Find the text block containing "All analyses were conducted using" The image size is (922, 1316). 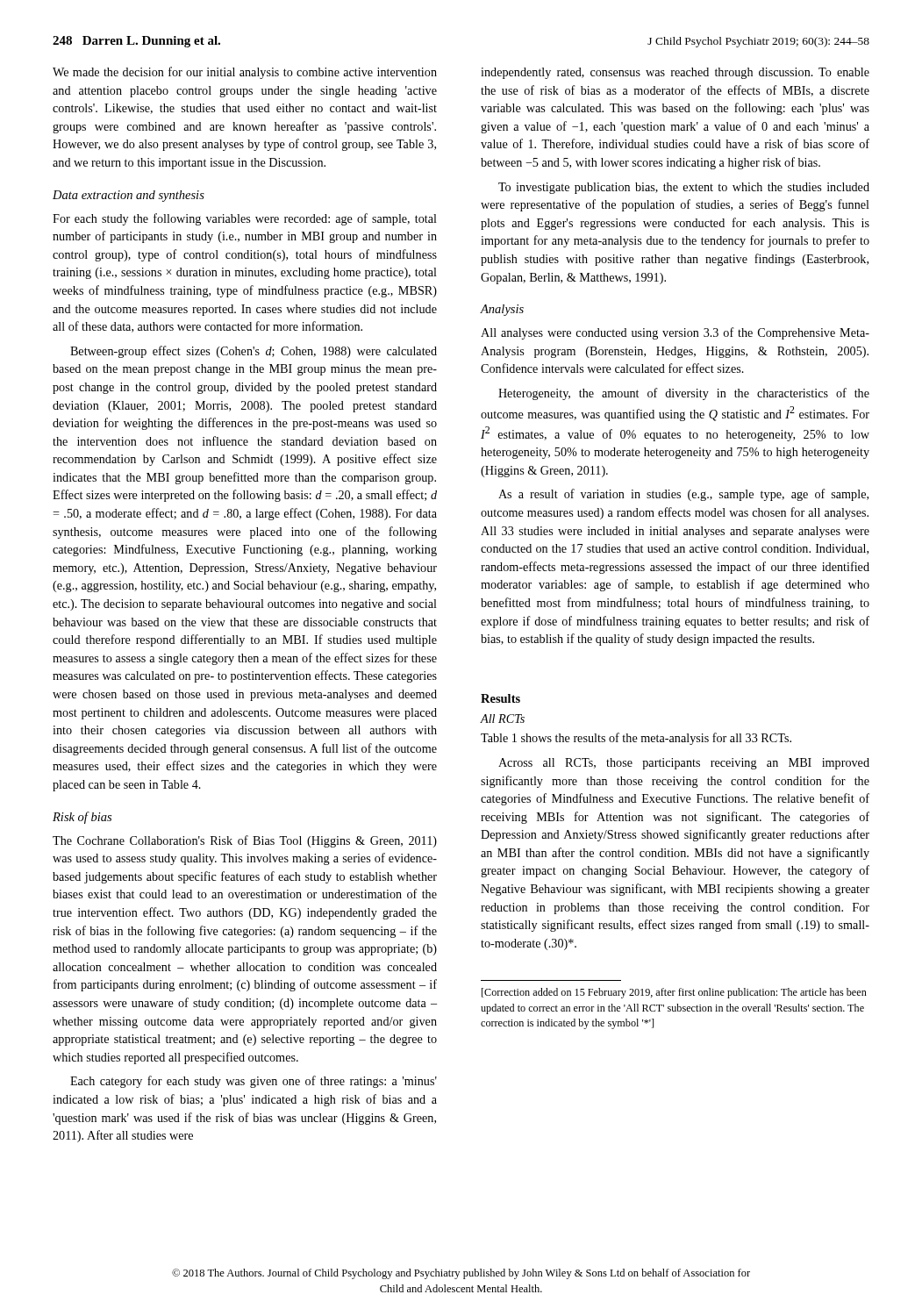[x=675, y=486]
